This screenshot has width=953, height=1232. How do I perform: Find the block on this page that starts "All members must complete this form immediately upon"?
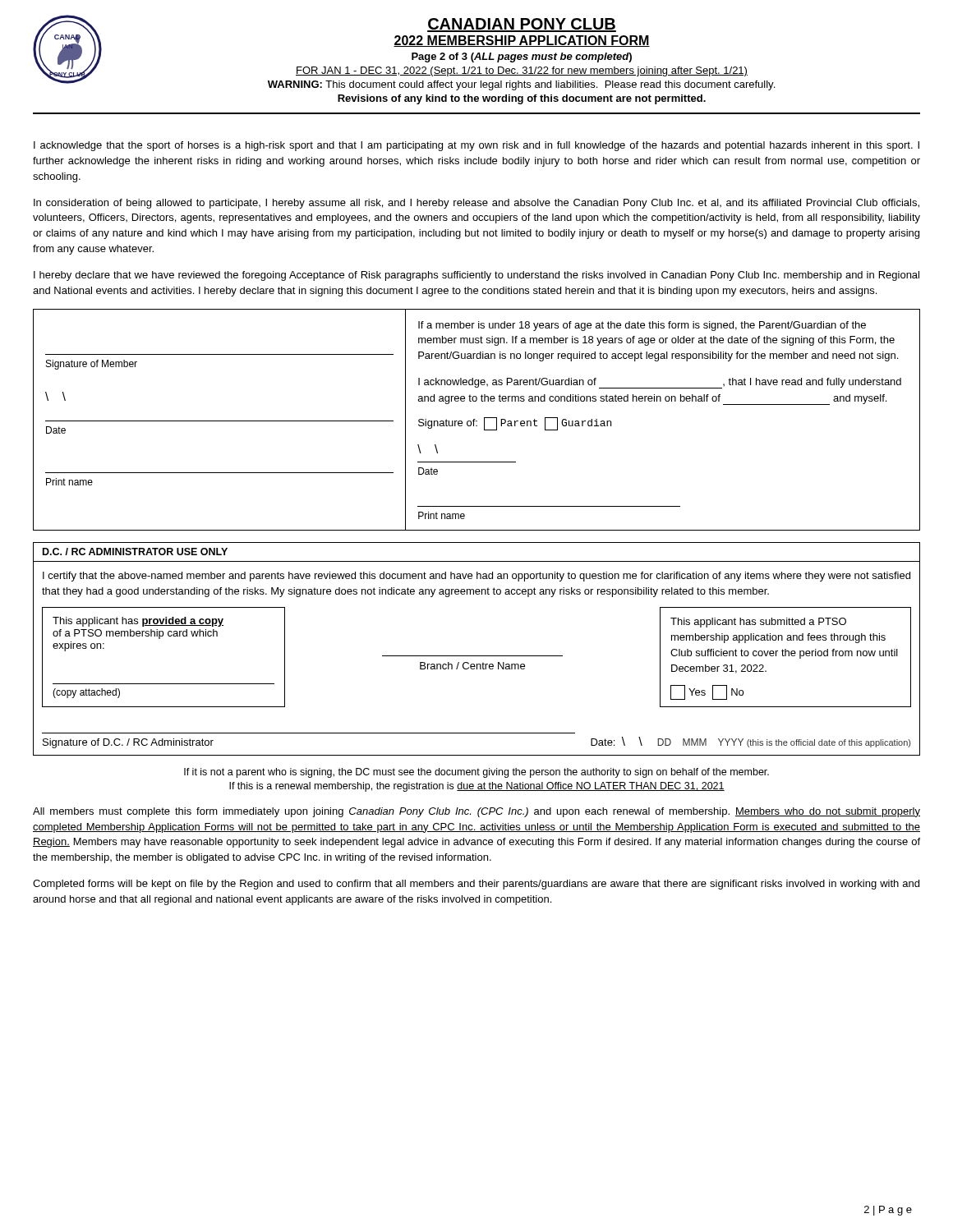click(476, 835)
